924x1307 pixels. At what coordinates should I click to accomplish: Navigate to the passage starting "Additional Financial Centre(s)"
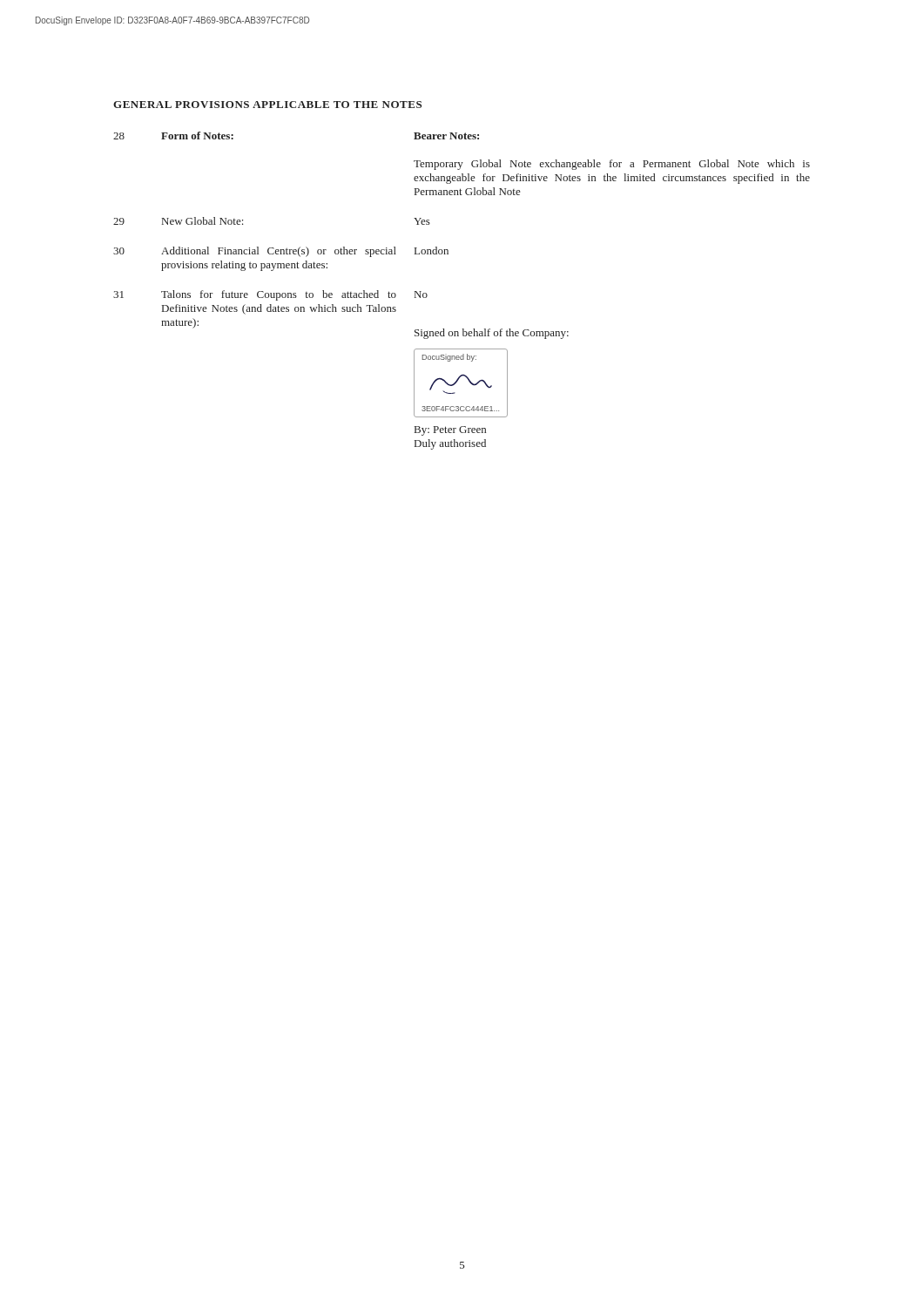pyautogui.click(x=279, y=257)
